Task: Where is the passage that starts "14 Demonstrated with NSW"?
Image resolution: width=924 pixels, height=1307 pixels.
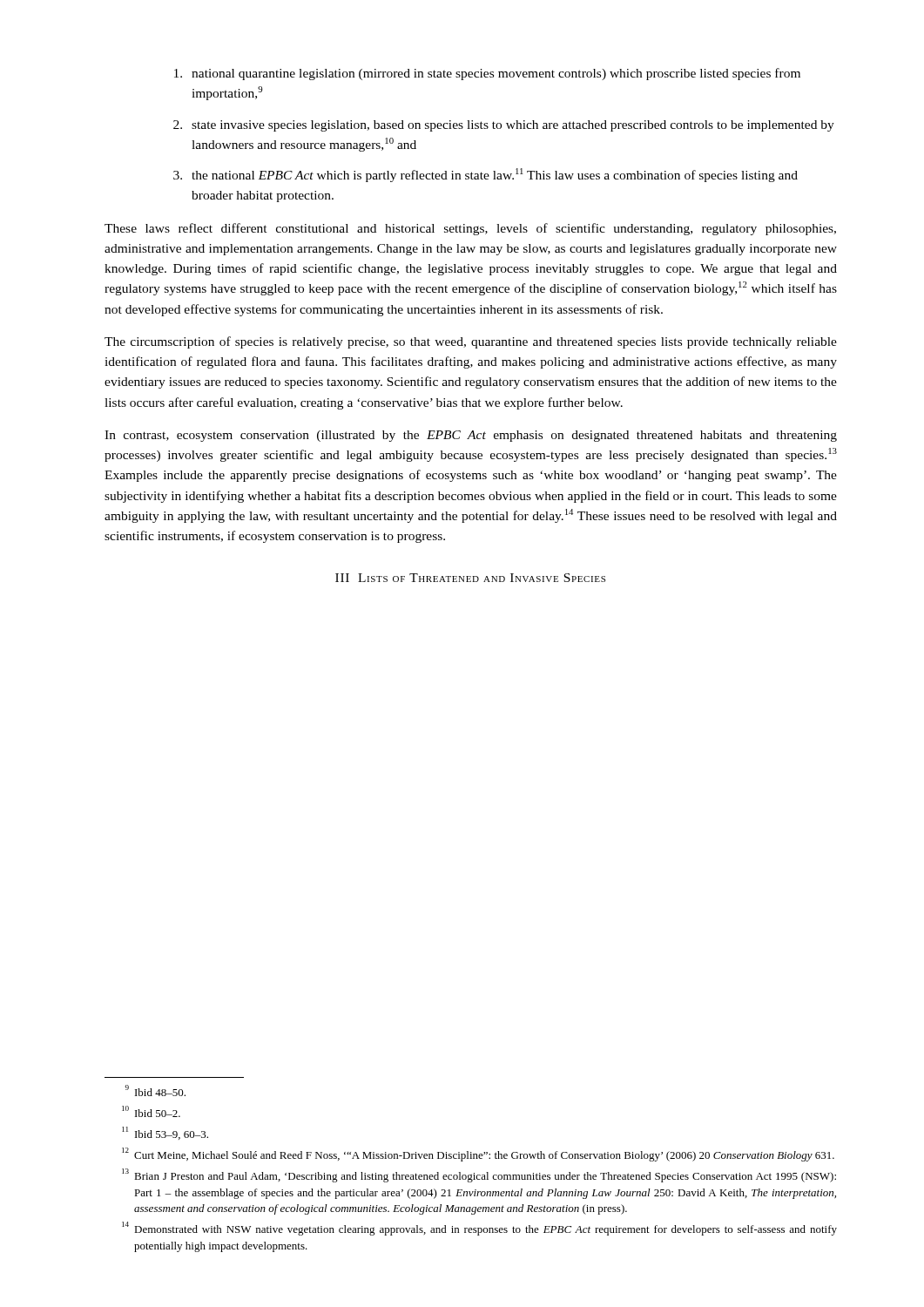Action: pos(471,1238)
